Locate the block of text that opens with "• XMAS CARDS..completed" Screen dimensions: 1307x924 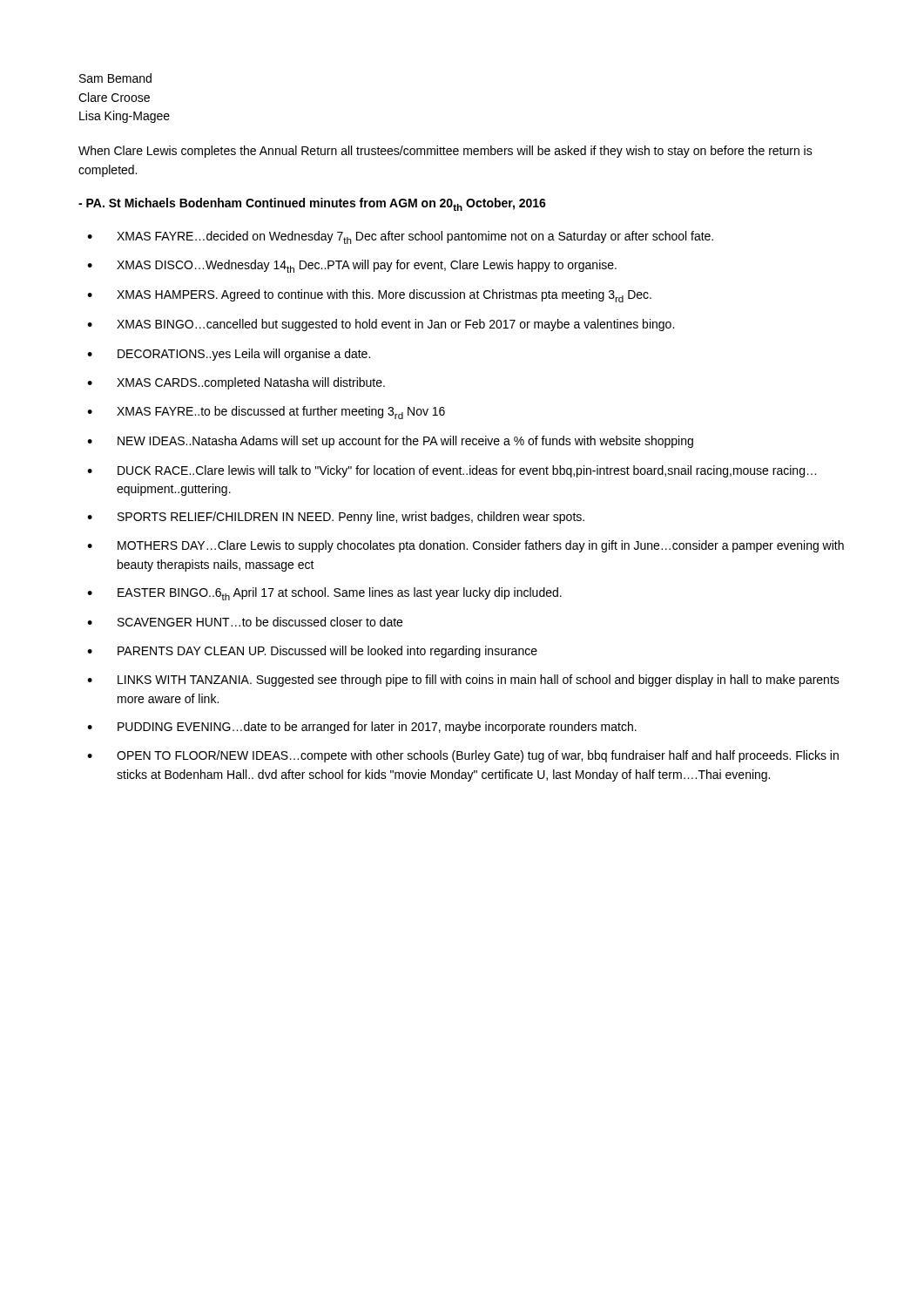click(x=236, y=383)
